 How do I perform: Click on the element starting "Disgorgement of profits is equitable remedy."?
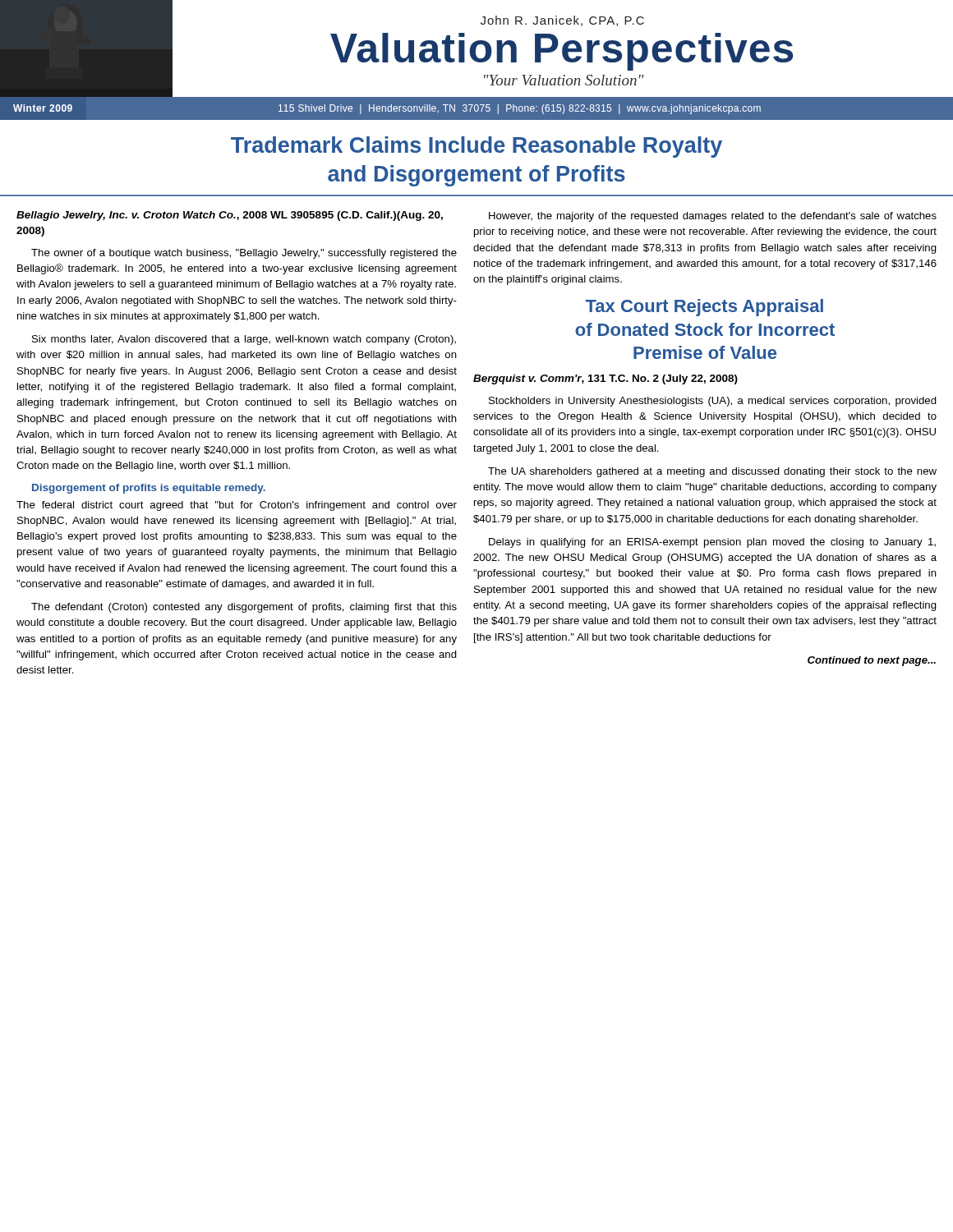tap(149, 487)
